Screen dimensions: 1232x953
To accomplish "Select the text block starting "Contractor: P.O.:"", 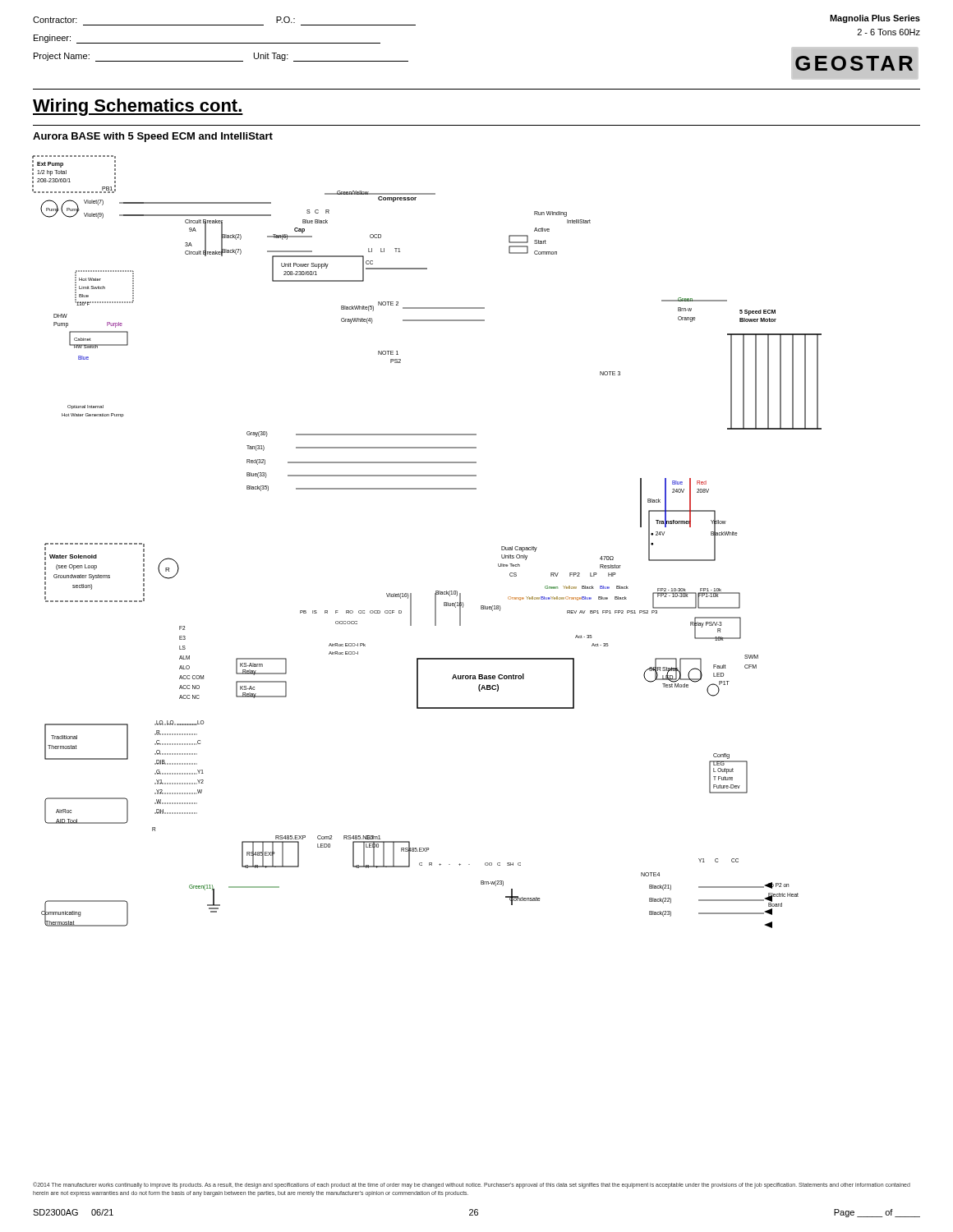I will point(224,20).
